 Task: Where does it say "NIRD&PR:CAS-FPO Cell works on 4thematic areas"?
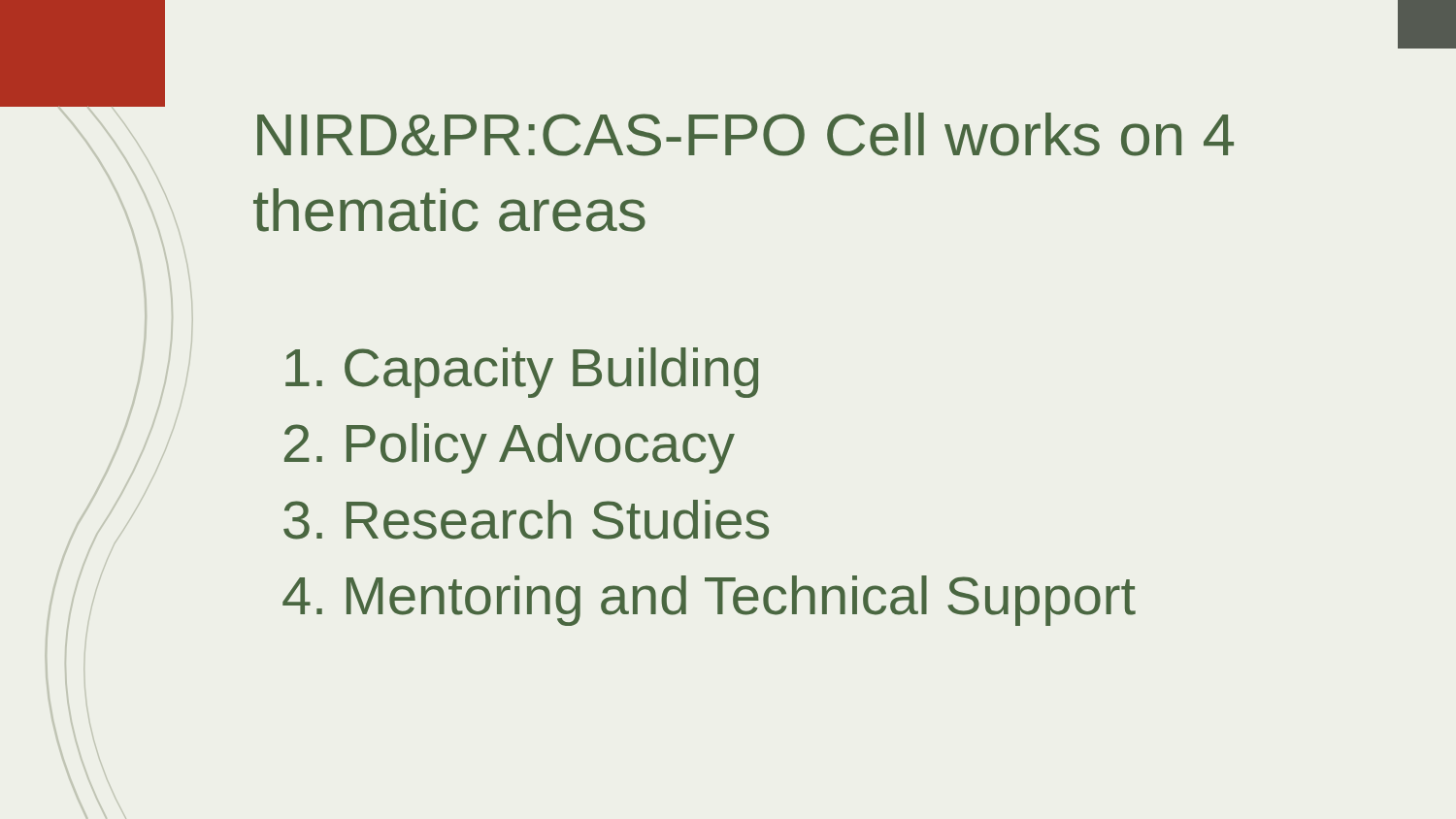tap(825, 172)
